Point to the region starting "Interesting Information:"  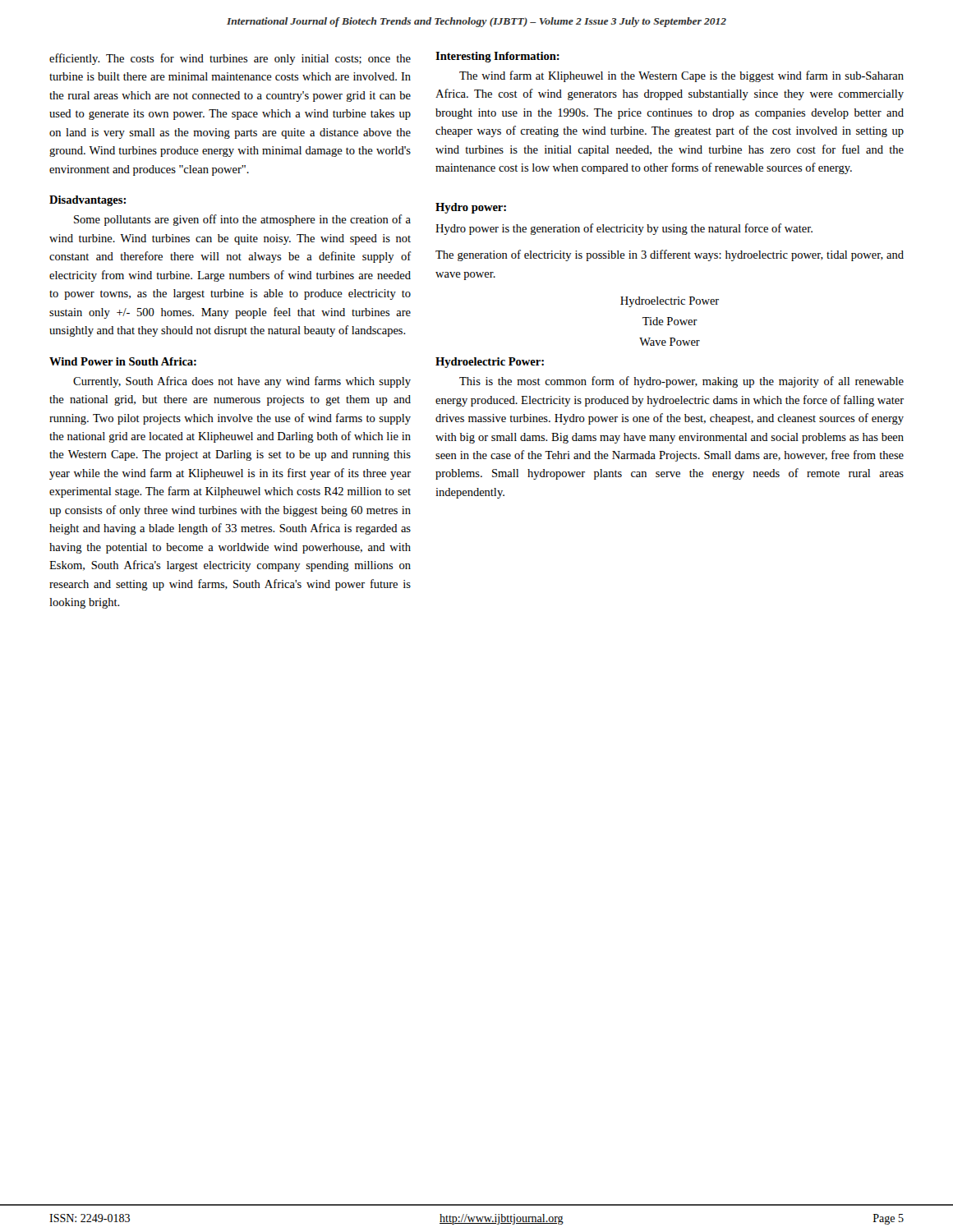pyautogui.click(x=498, y=56)
